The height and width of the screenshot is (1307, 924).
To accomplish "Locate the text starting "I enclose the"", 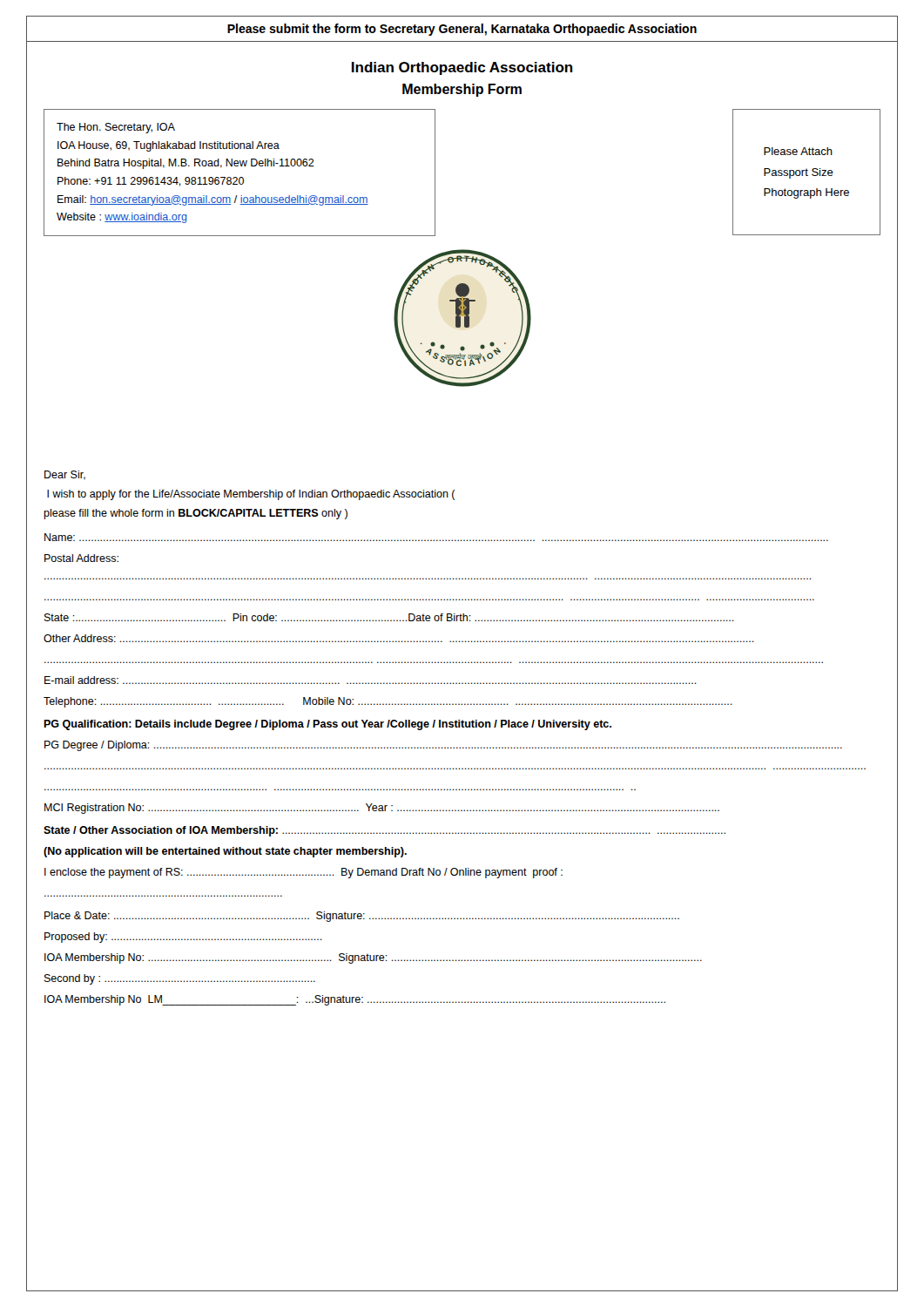I will point(303,872).
